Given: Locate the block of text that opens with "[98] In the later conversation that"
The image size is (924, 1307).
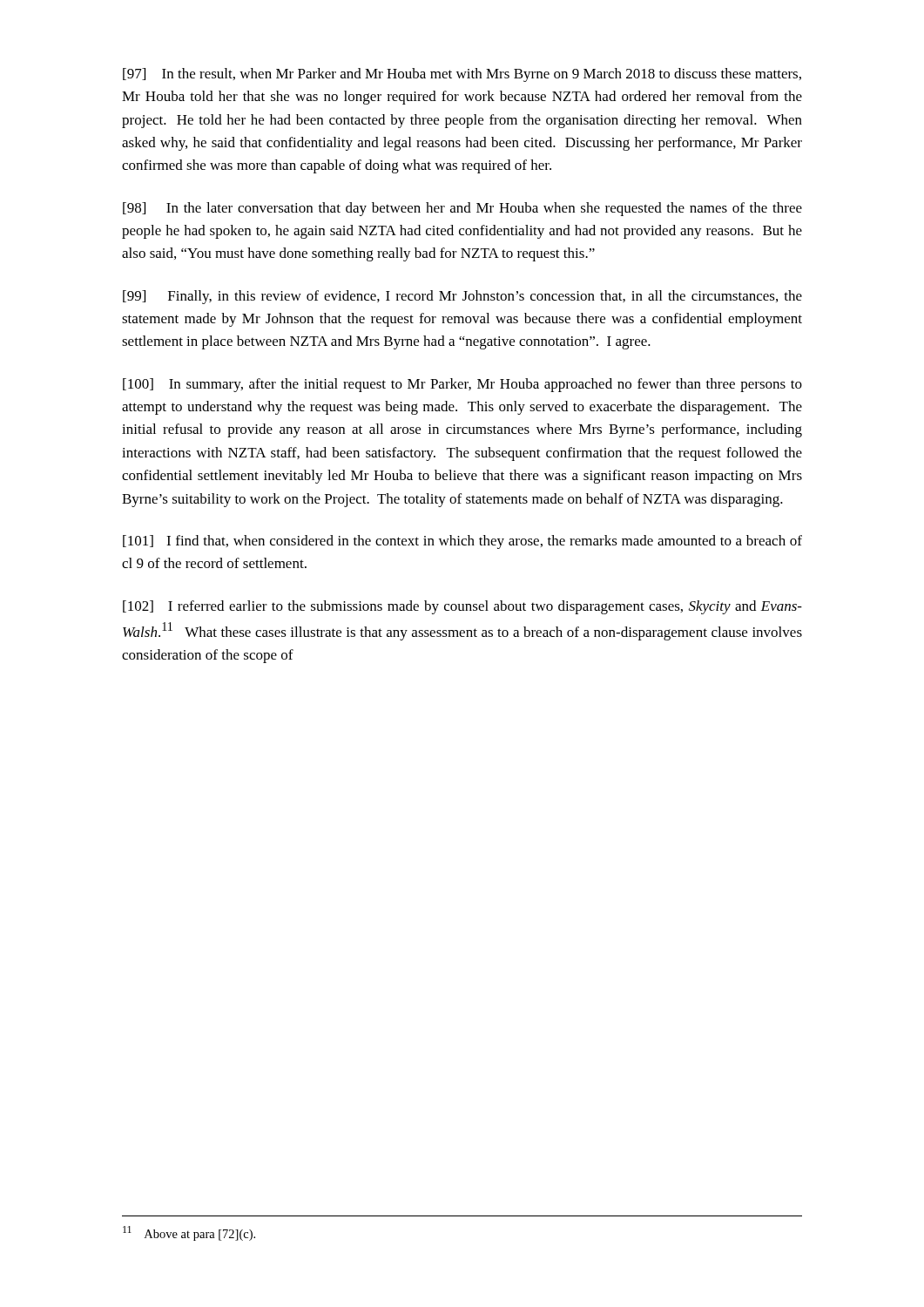Looking at the screenshot, I should [x=462, y=231].
